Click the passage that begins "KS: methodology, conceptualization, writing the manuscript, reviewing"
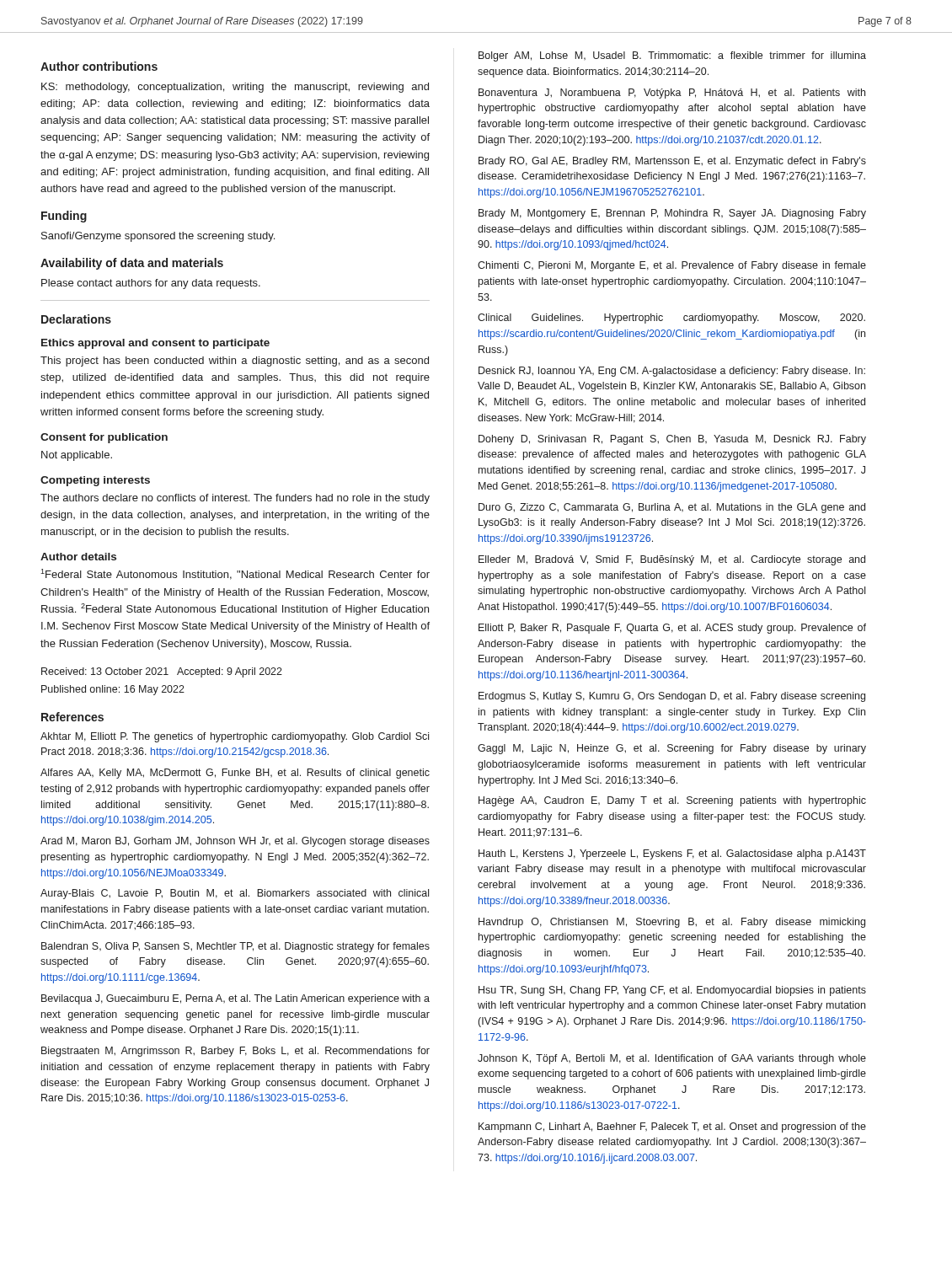 click(235, 138)
